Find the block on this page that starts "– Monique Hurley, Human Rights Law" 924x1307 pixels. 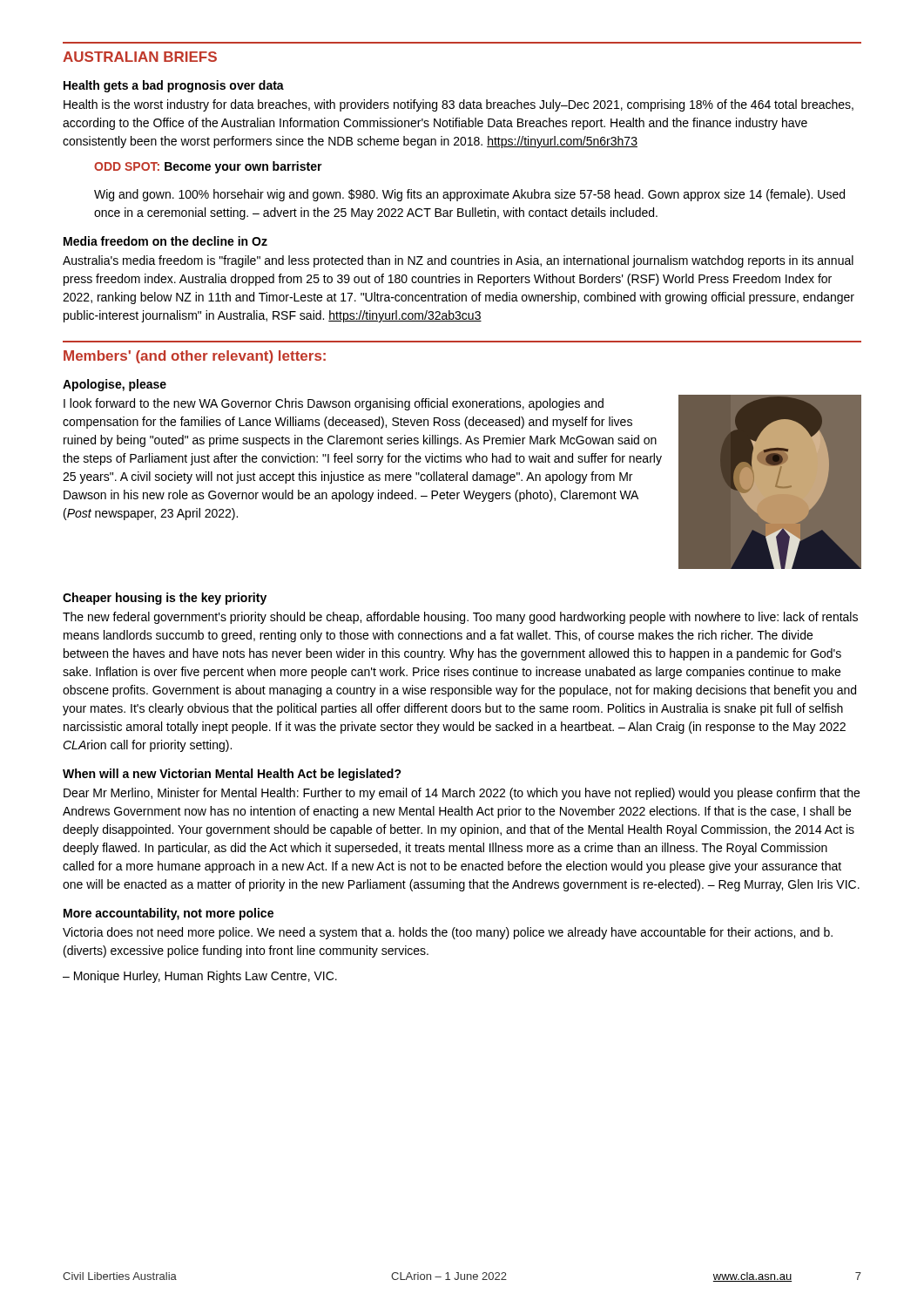[x=200, y=977]
